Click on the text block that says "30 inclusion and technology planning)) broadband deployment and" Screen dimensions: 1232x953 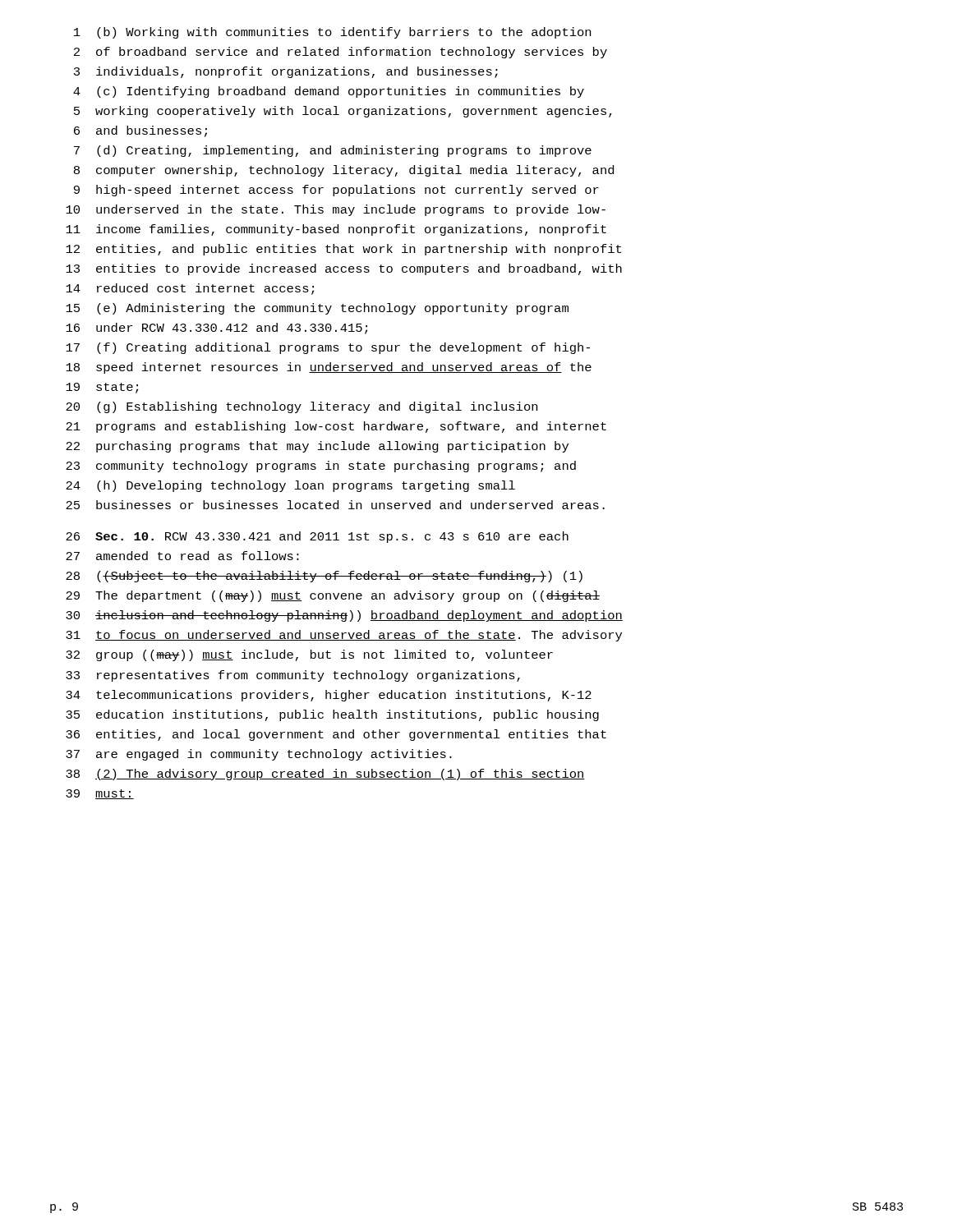476,616
